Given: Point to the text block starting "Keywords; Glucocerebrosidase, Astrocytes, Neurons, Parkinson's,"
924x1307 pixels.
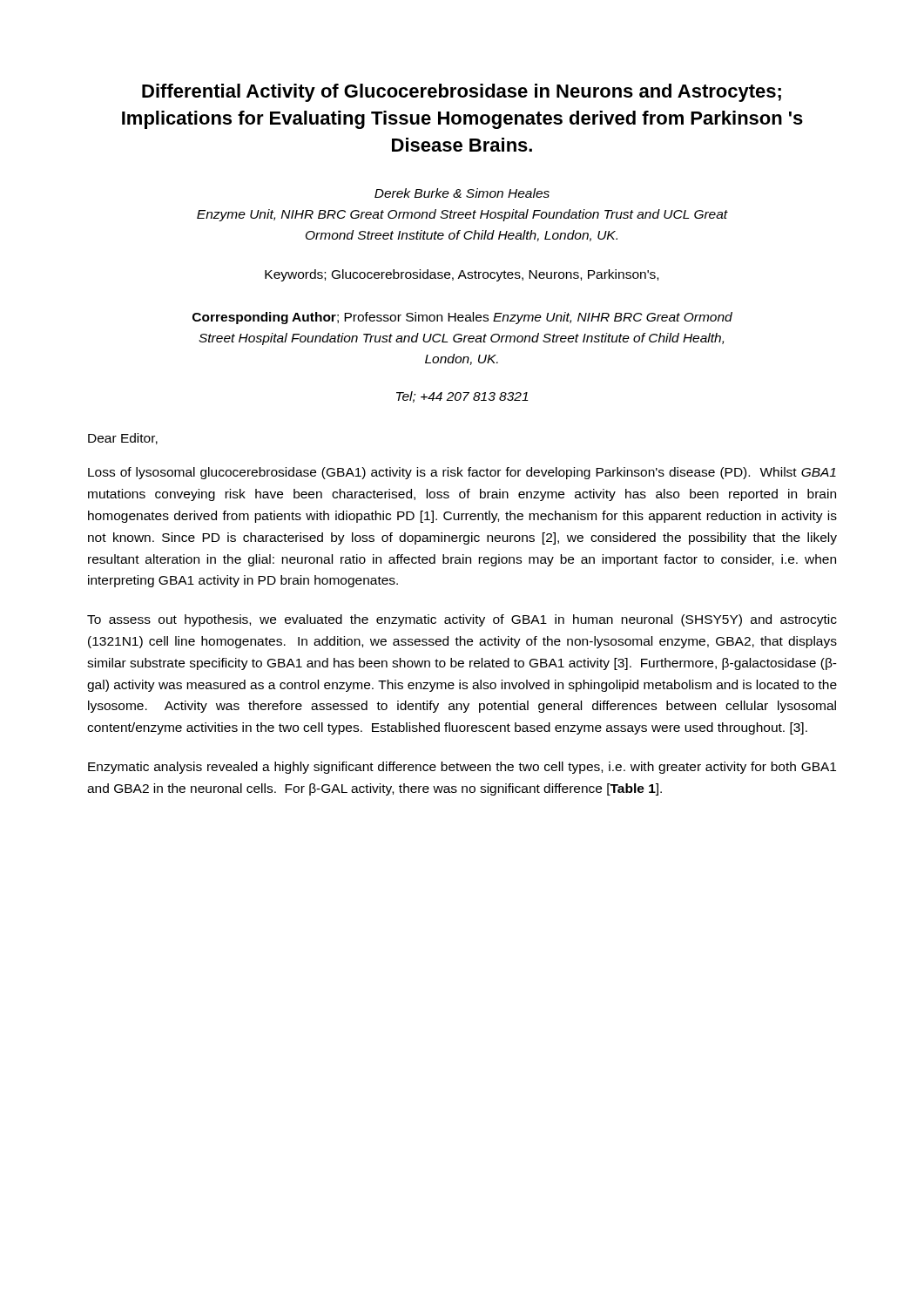Looking at the screenshot, I should click(x=462, y=274).
